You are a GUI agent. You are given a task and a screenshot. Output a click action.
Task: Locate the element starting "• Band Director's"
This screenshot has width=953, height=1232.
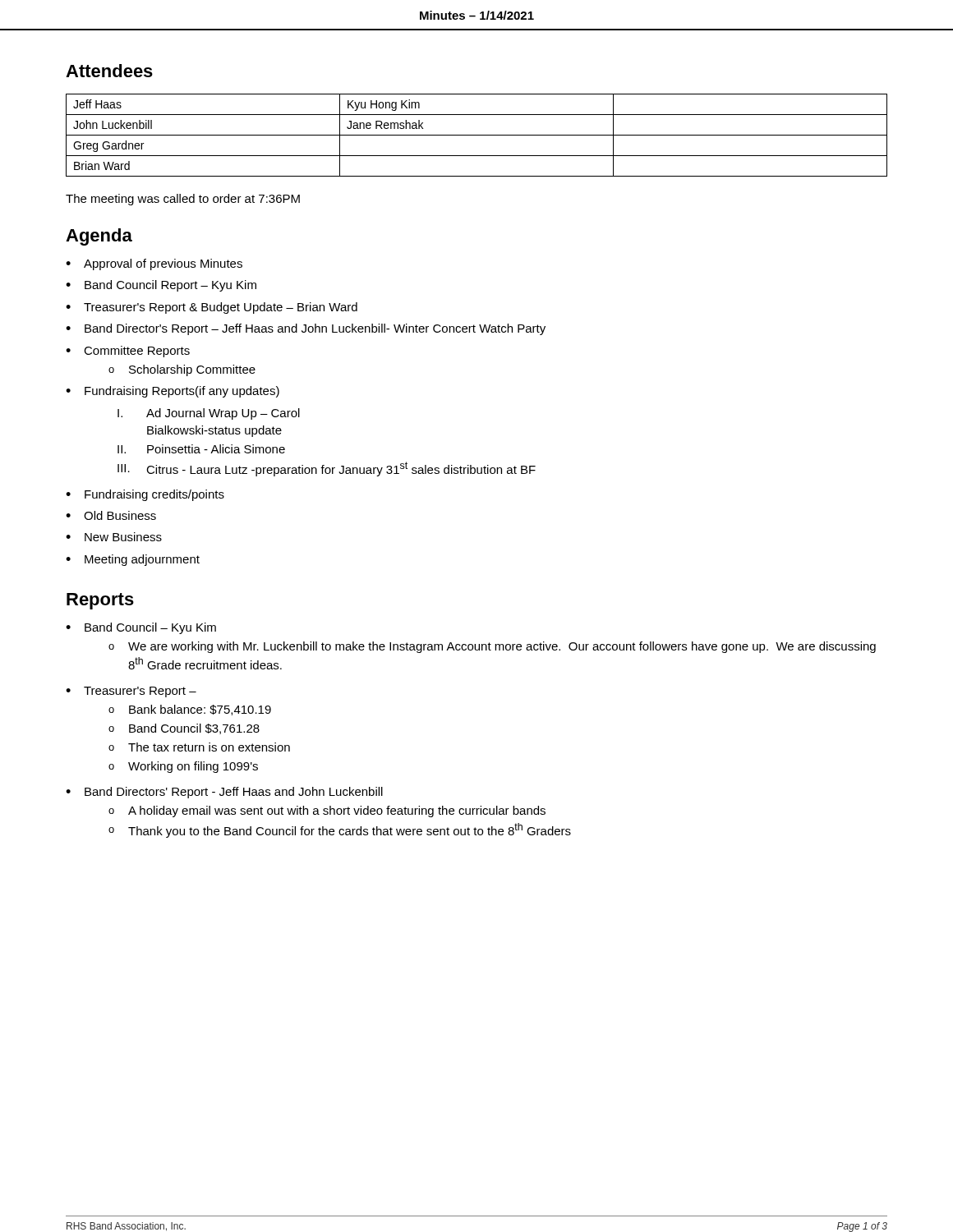[x=306, y=329]
